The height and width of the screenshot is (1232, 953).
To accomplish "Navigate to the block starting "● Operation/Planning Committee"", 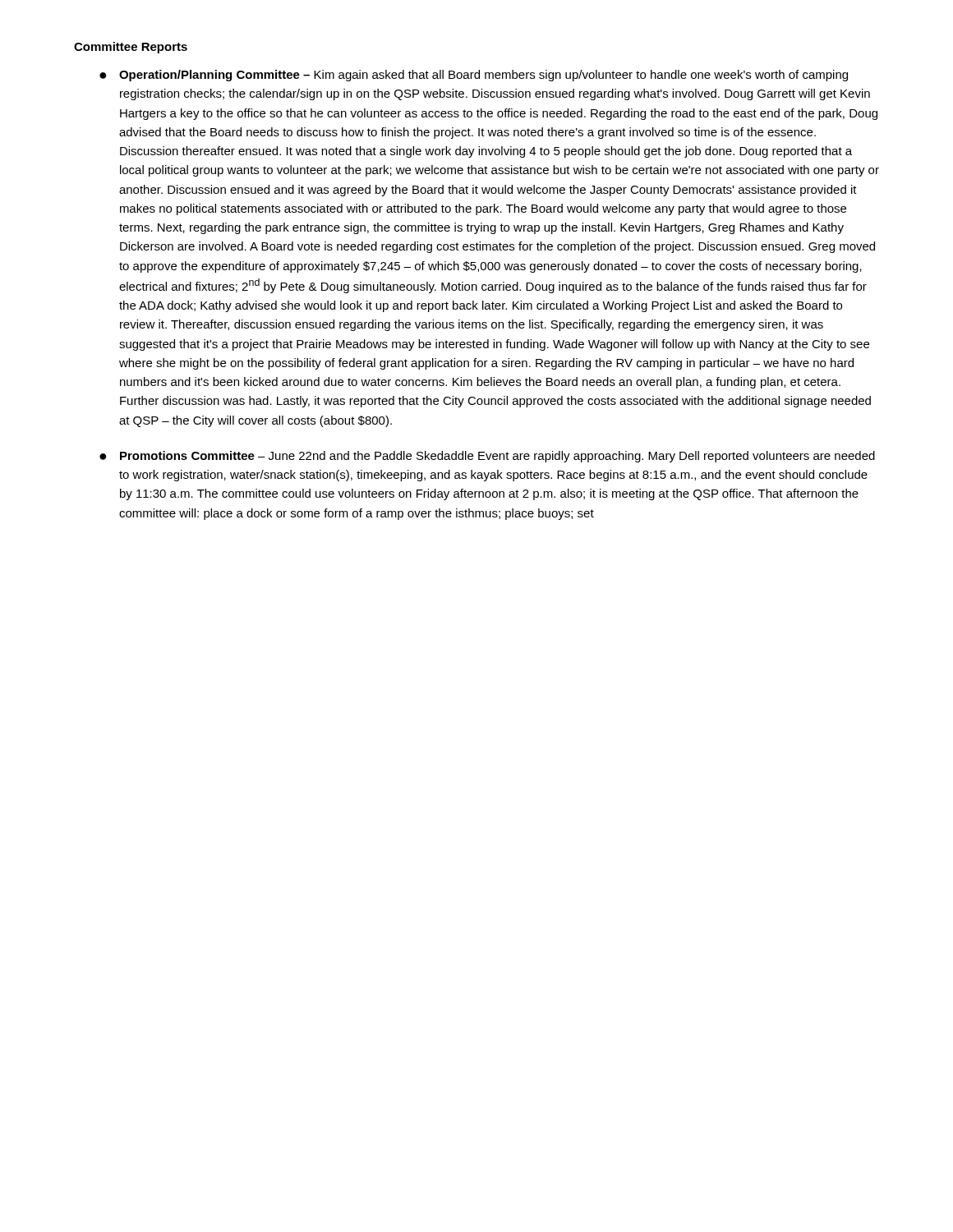I will [489, 247].
